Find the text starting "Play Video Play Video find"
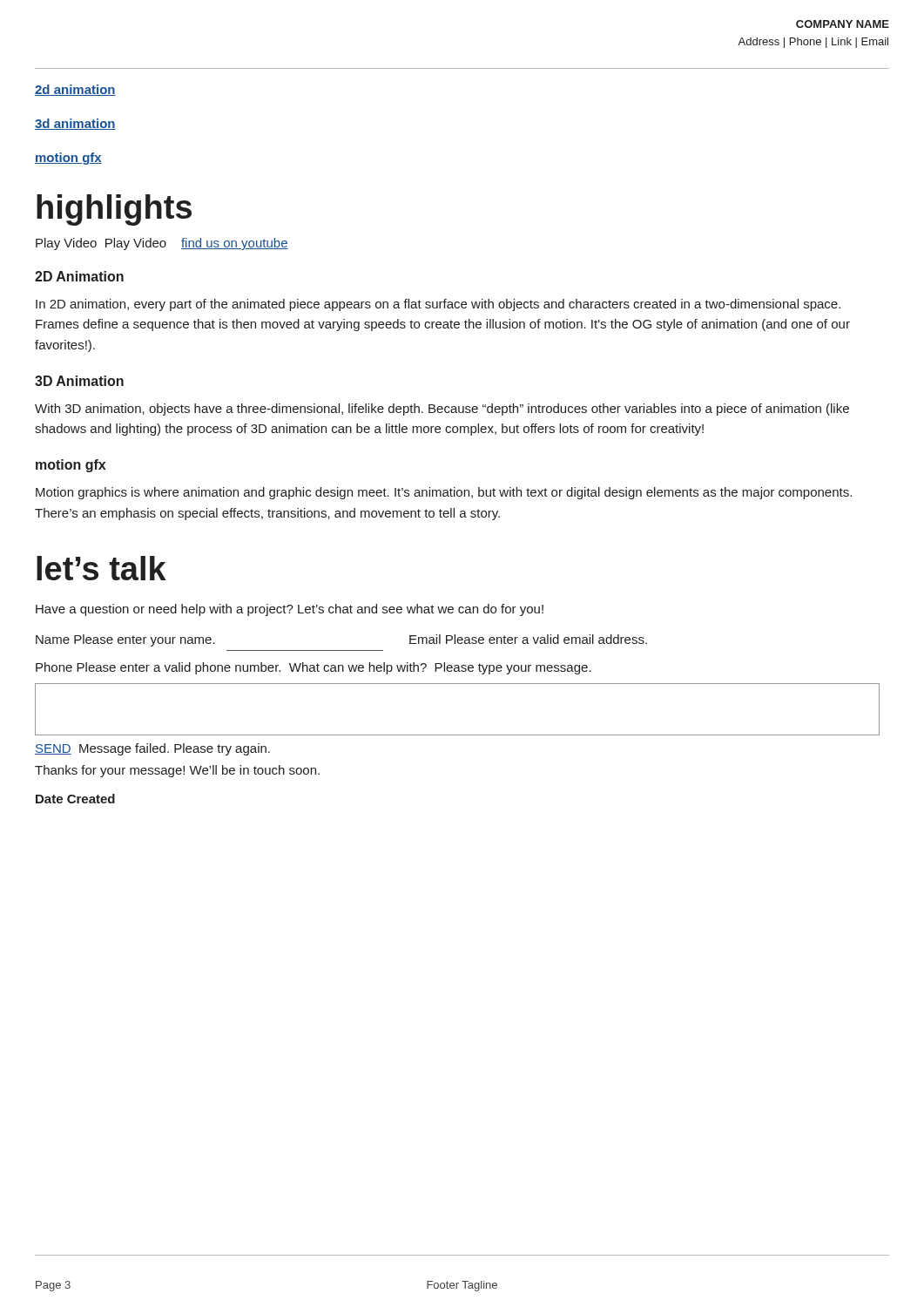Viewport: 924px width, 1307px height. [x=161, y=243]
